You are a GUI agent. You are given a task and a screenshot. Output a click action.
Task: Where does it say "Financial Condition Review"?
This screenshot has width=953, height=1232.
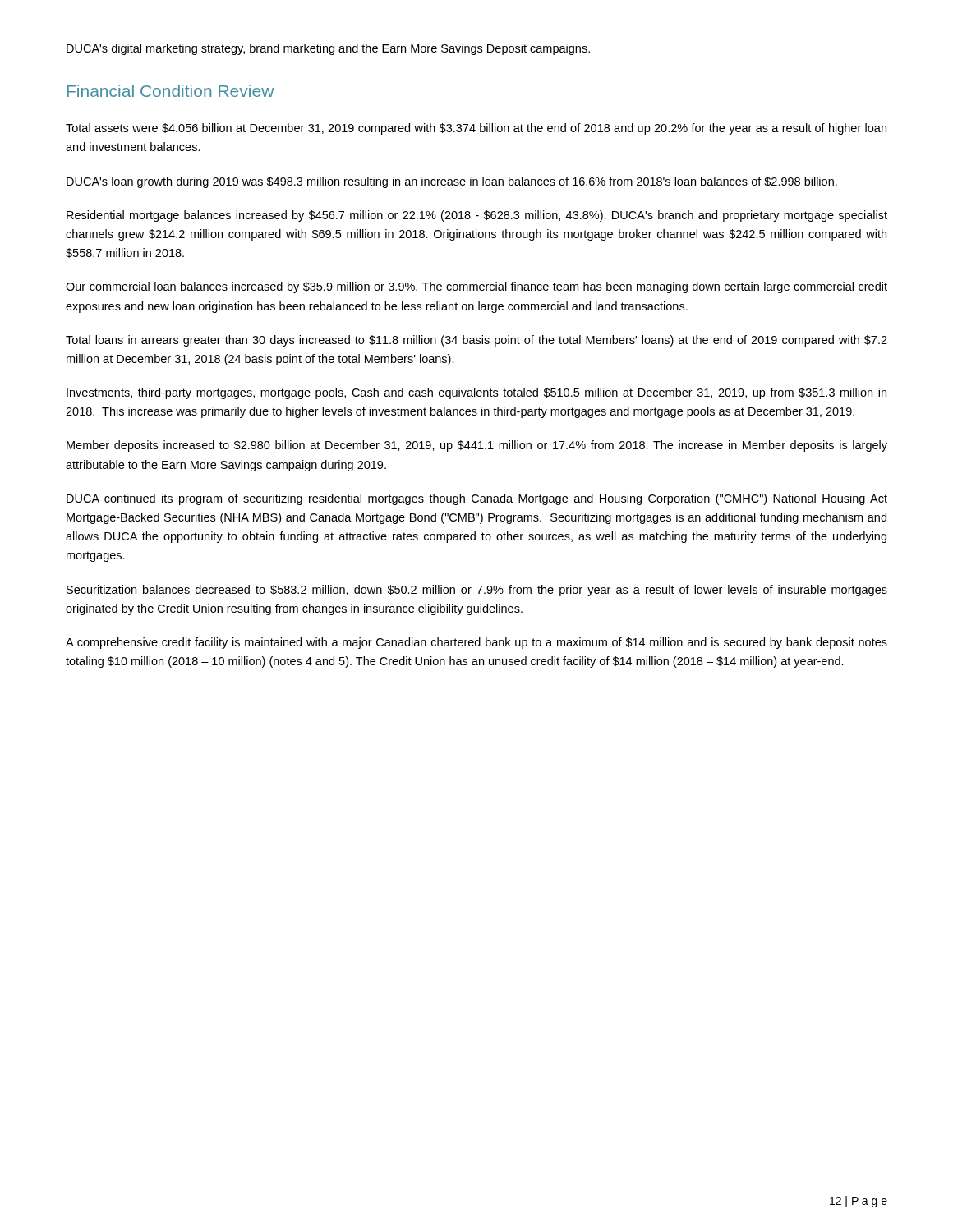[170, 91]
